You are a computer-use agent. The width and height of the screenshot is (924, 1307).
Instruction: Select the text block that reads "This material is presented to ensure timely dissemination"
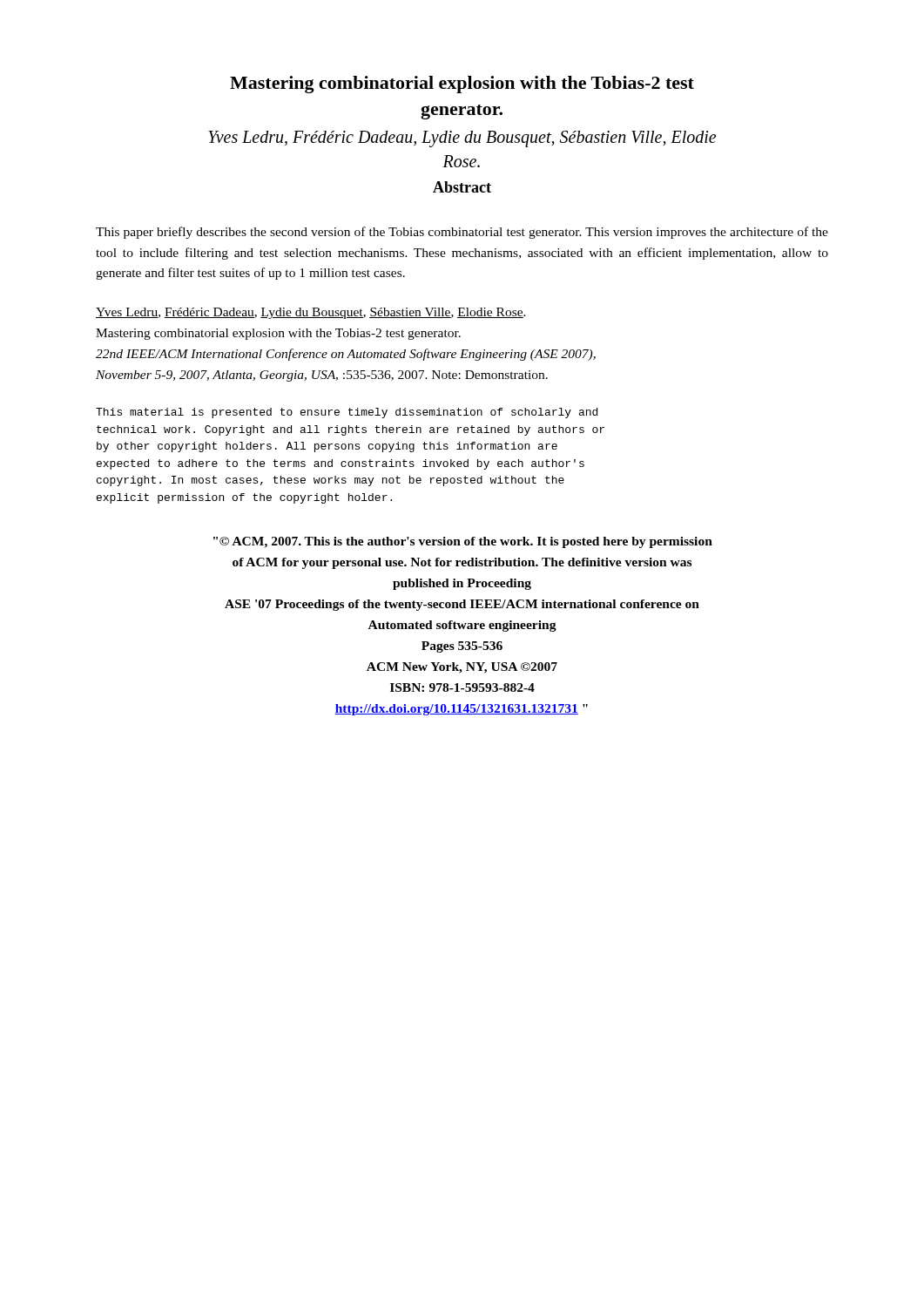point(351,455)
